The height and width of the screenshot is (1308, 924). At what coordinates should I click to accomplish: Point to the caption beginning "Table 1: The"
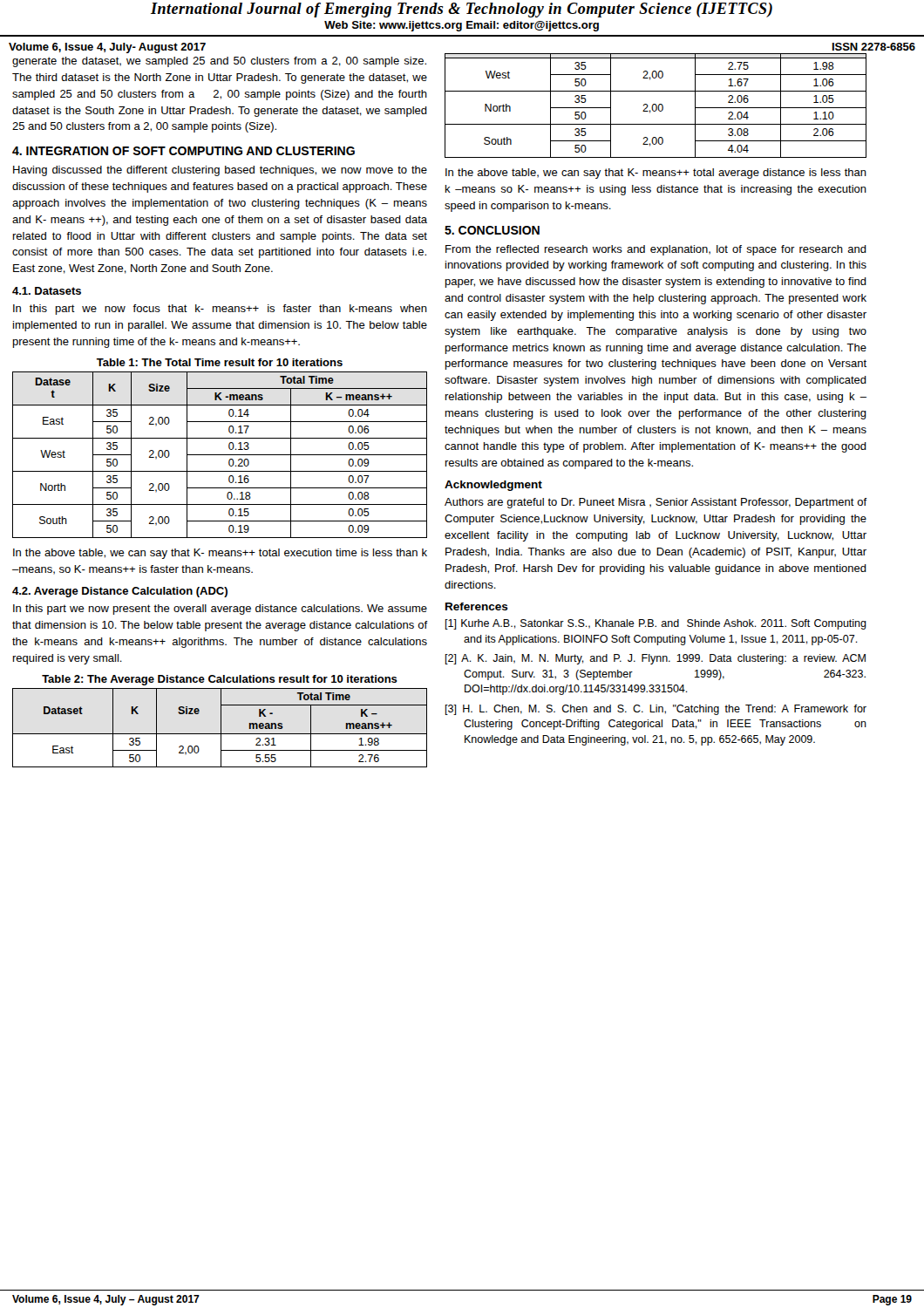coord(220,362)
